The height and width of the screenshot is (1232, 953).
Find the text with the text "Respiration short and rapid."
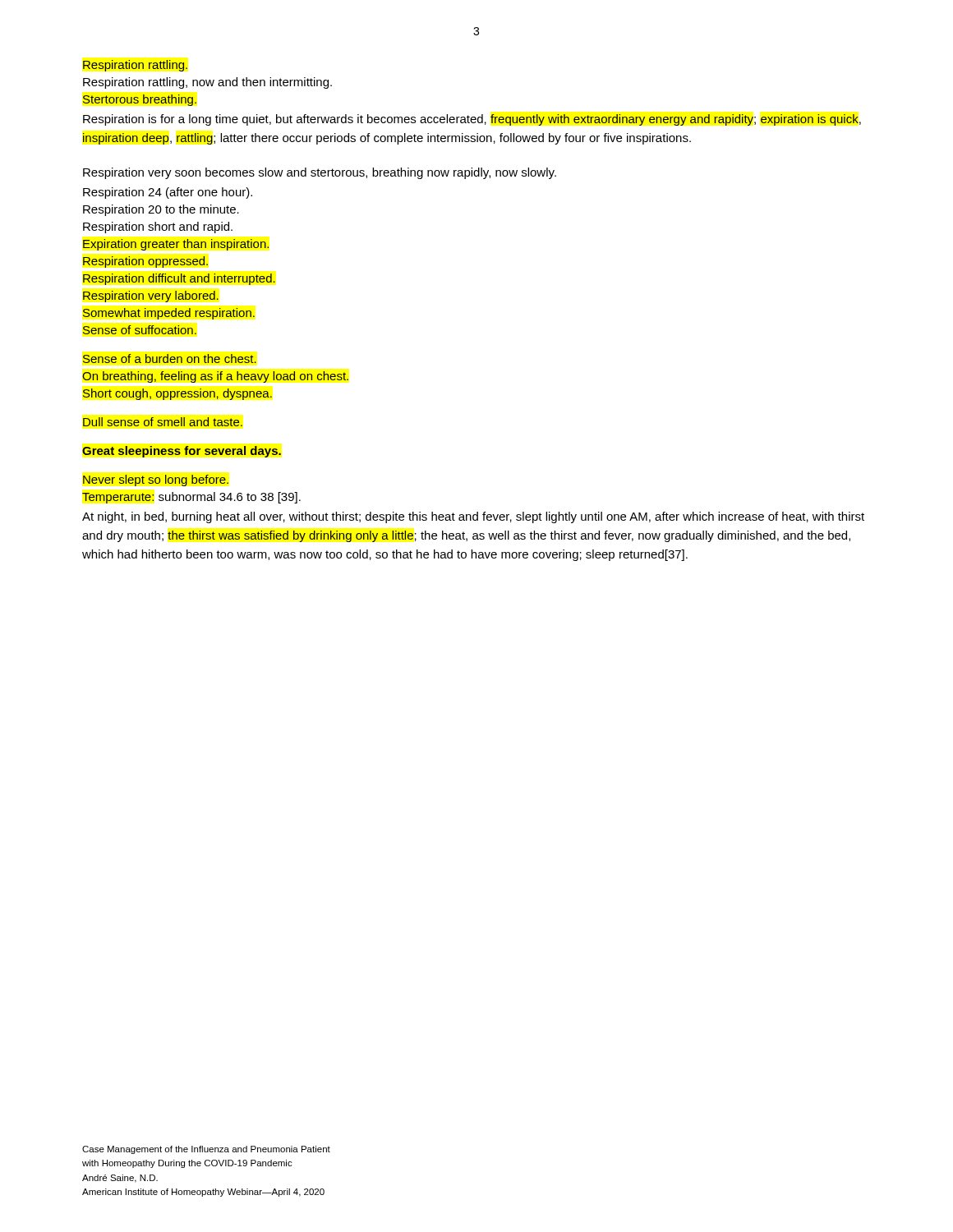pyautogui.click(x=158, y=226)
